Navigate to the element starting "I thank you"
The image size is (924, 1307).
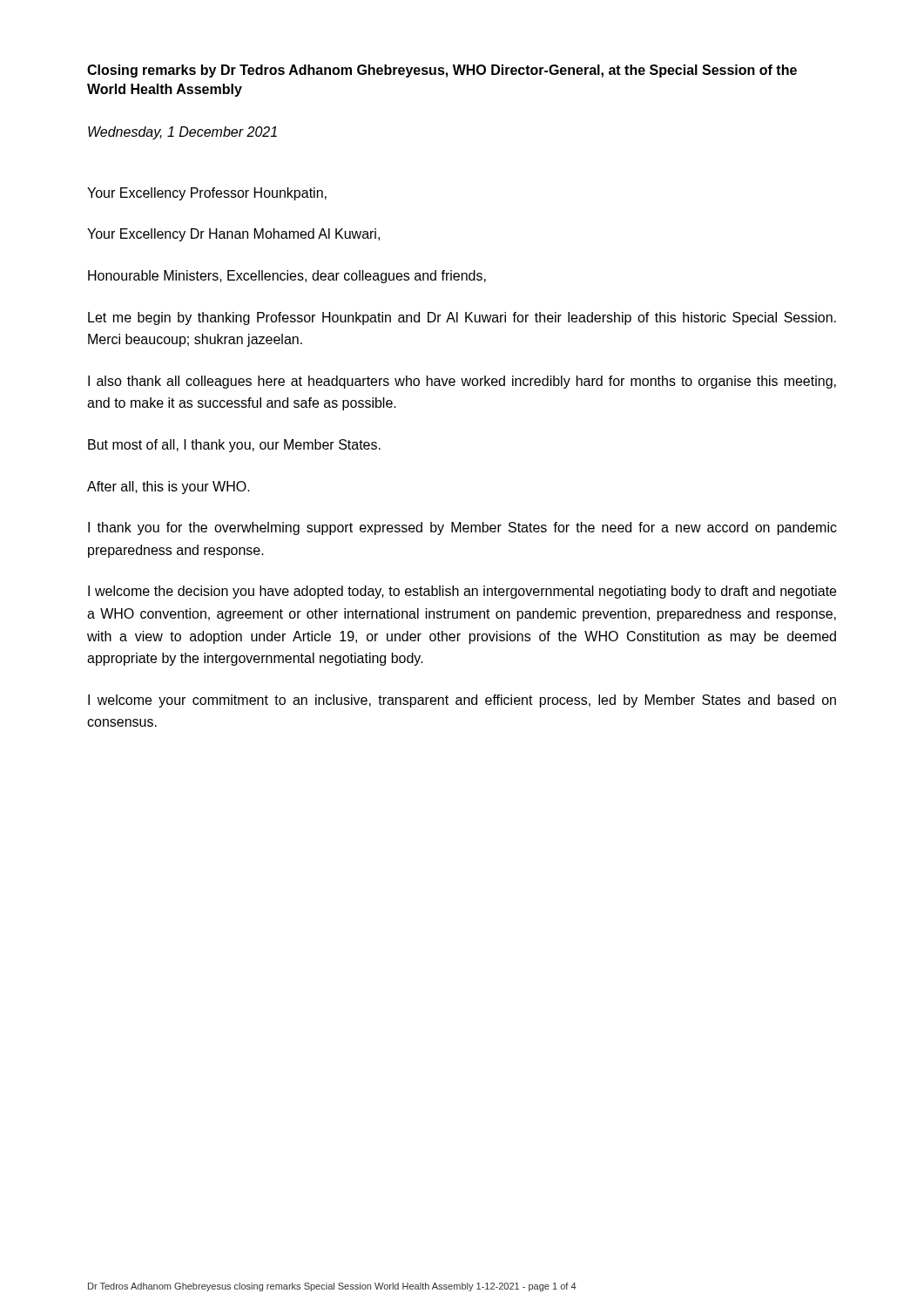[462, 539]
